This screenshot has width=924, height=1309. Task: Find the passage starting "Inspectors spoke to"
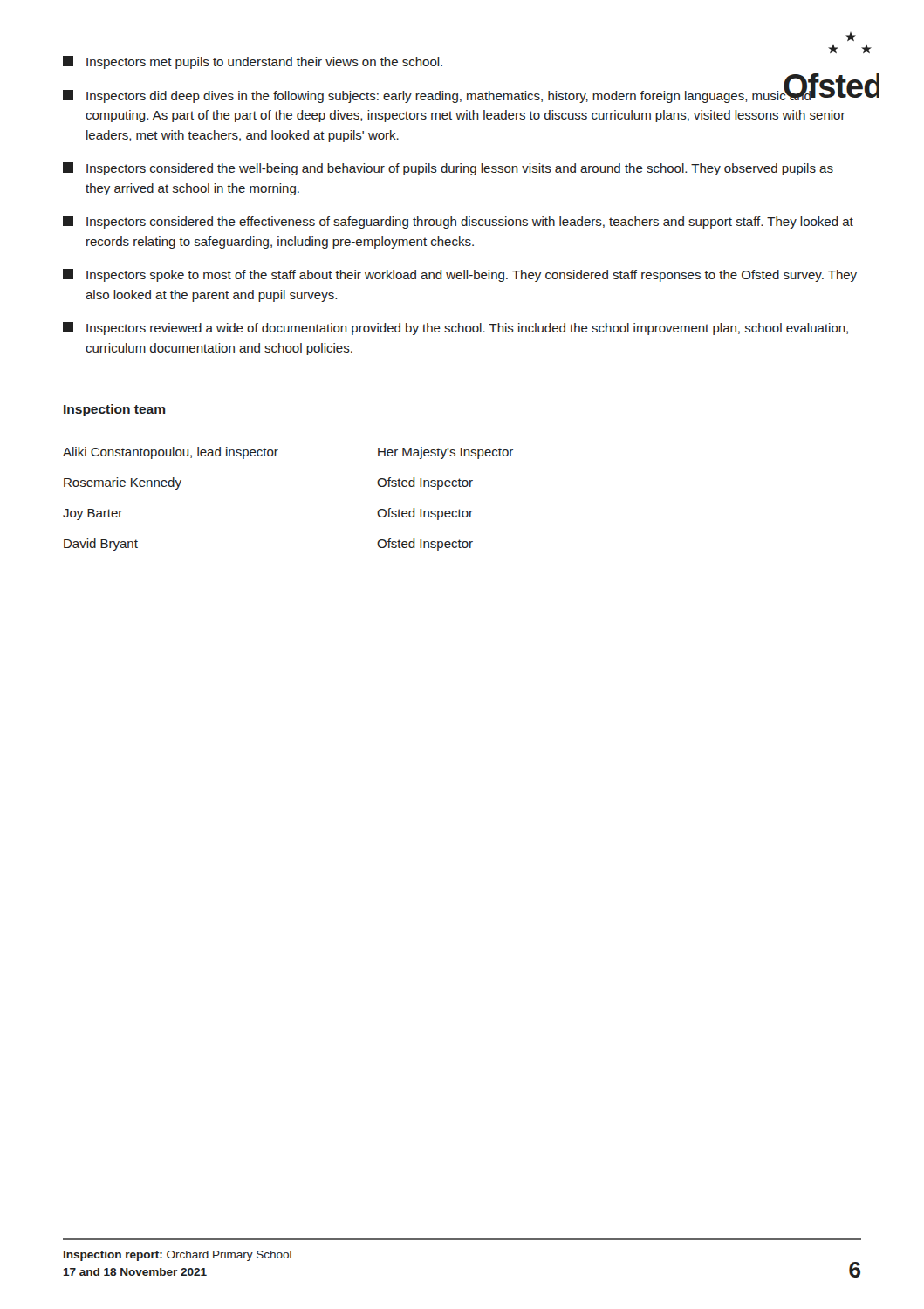tap(462, 285)
